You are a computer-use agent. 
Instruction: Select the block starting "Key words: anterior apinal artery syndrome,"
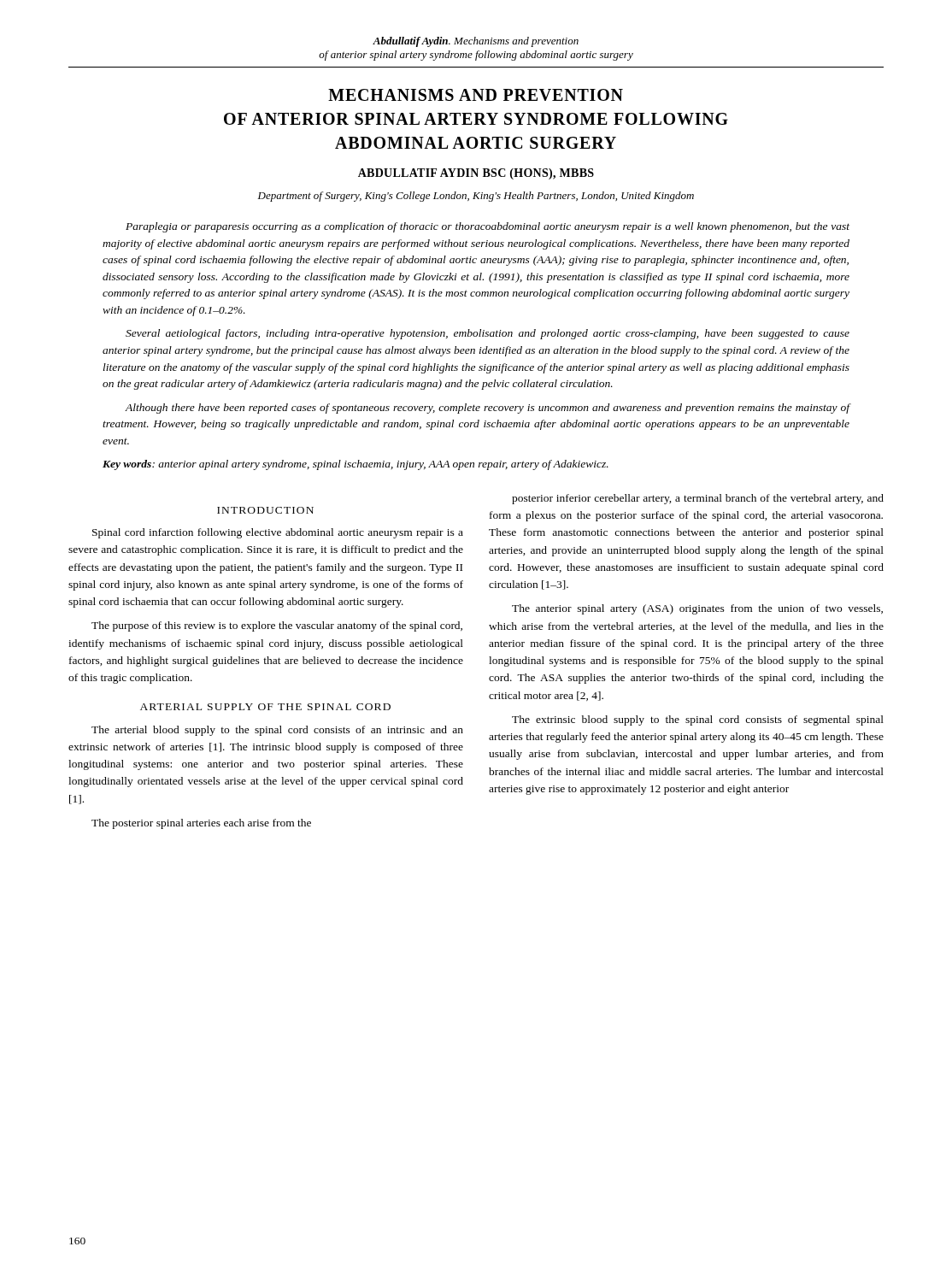[356, 464]
